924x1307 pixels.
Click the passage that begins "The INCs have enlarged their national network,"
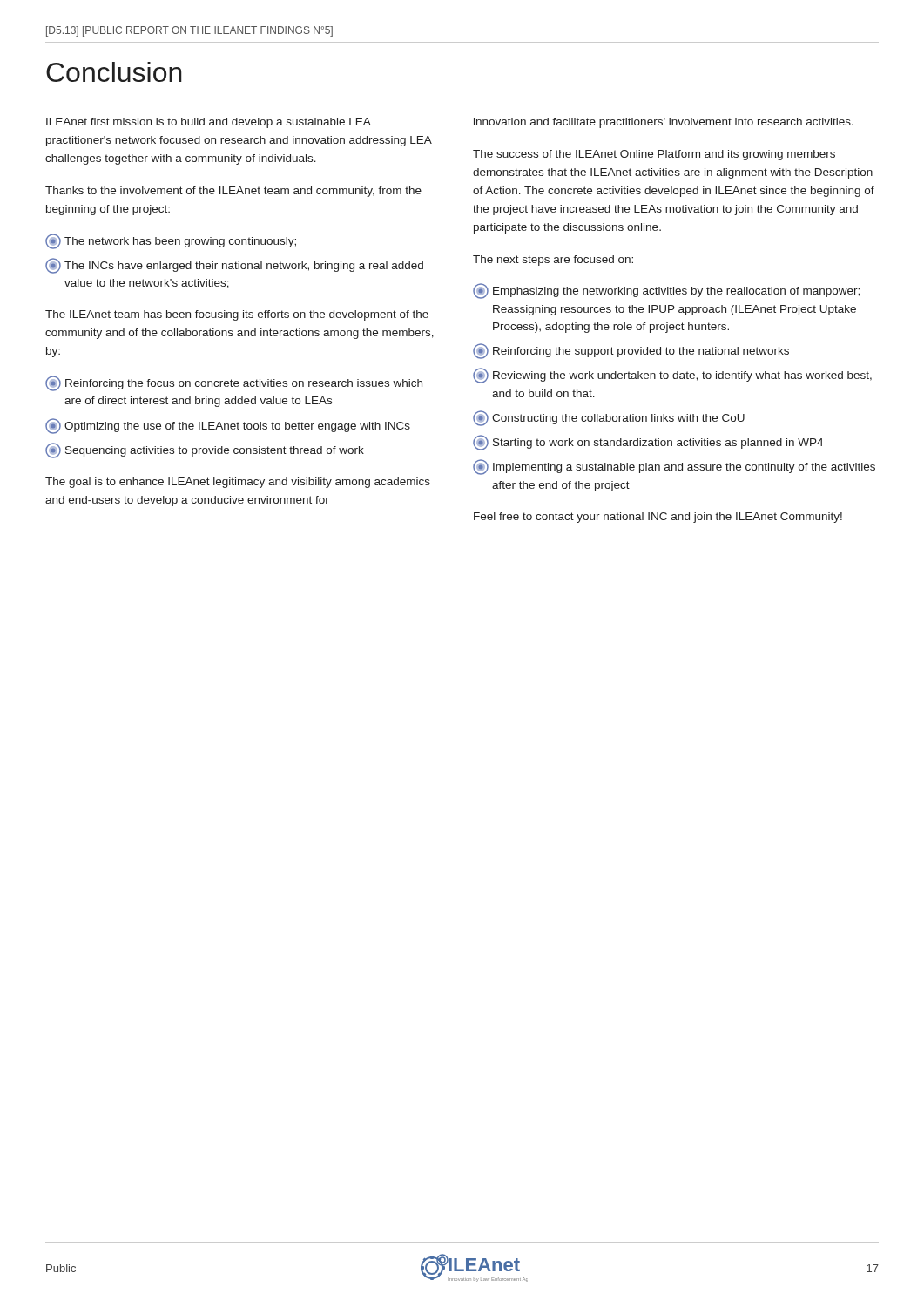click(241, 275)
